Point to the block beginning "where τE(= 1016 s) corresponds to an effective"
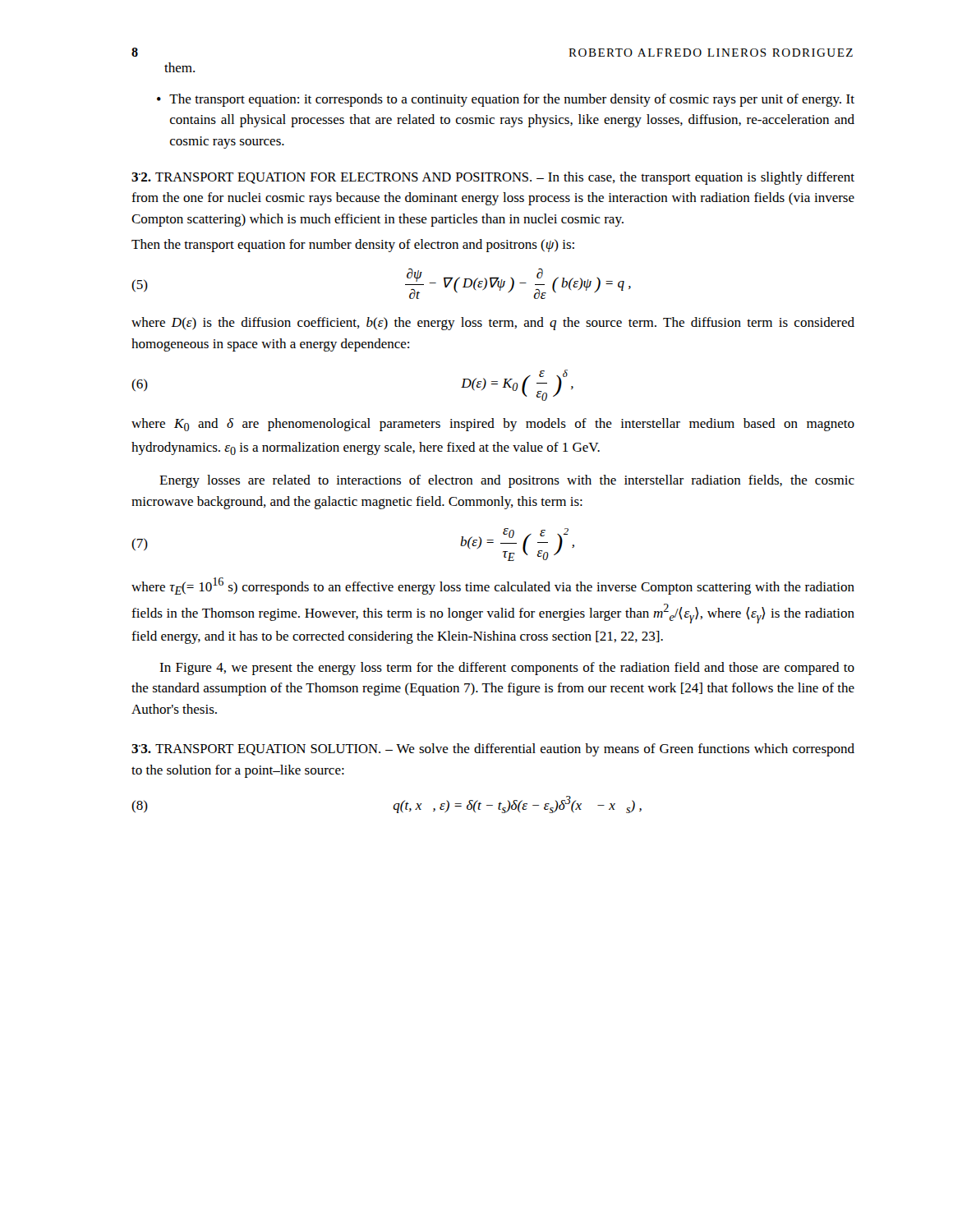 tap(493, 610)
